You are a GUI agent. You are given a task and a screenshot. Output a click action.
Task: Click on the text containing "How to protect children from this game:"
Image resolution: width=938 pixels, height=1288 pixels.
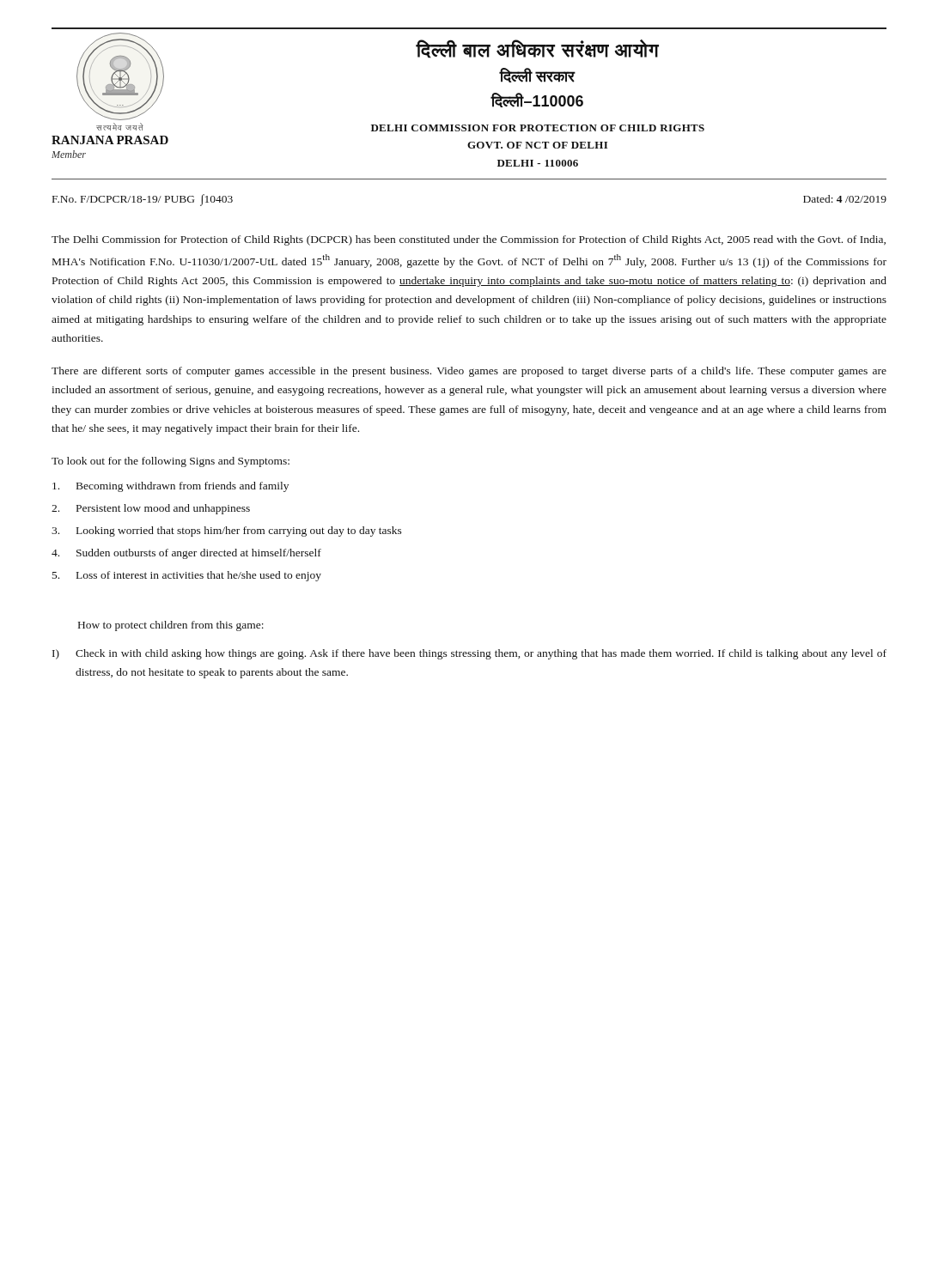pyautogui.click(x=171, y=625)
